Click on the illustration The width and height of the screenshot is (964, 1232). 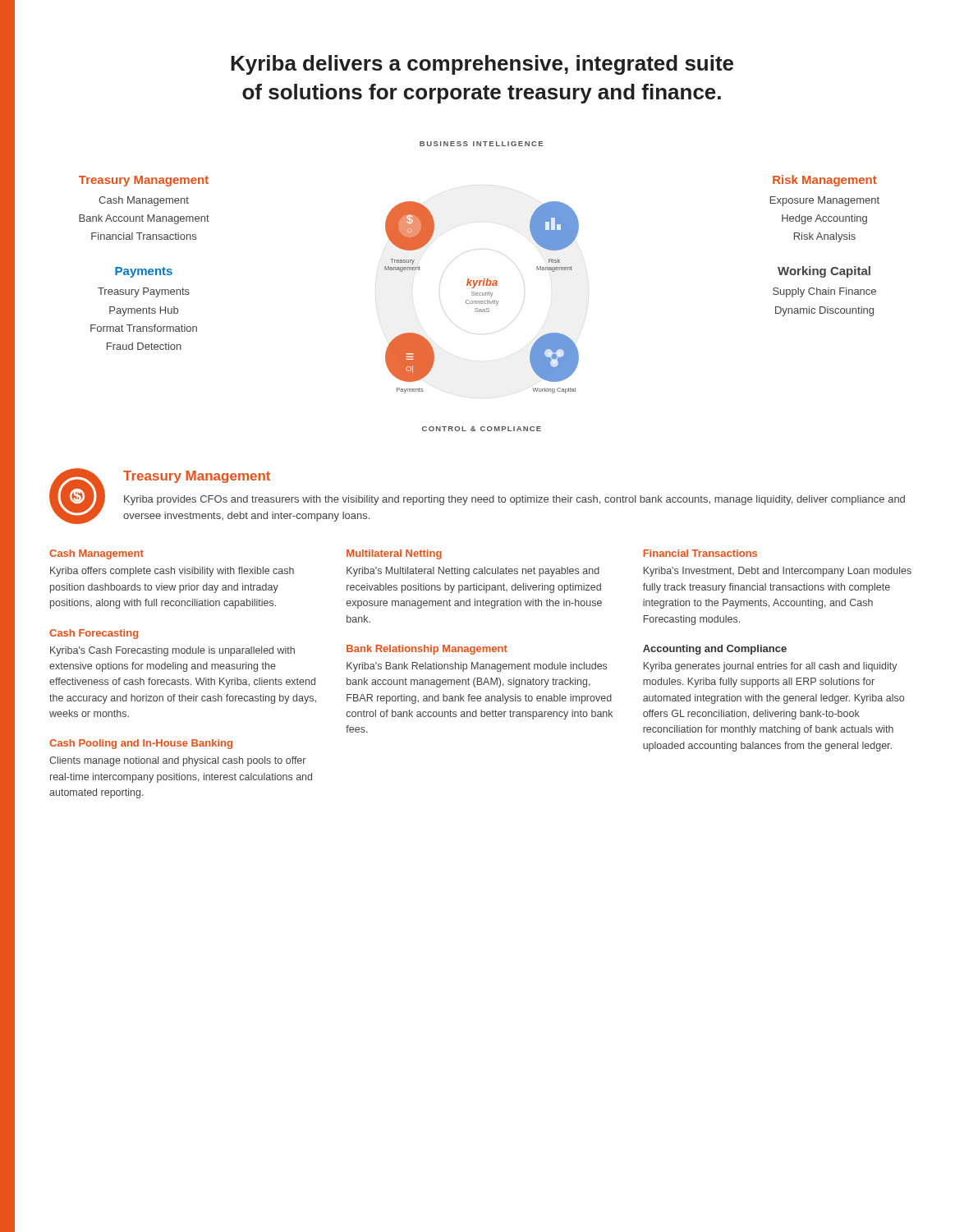coord(77,496)
